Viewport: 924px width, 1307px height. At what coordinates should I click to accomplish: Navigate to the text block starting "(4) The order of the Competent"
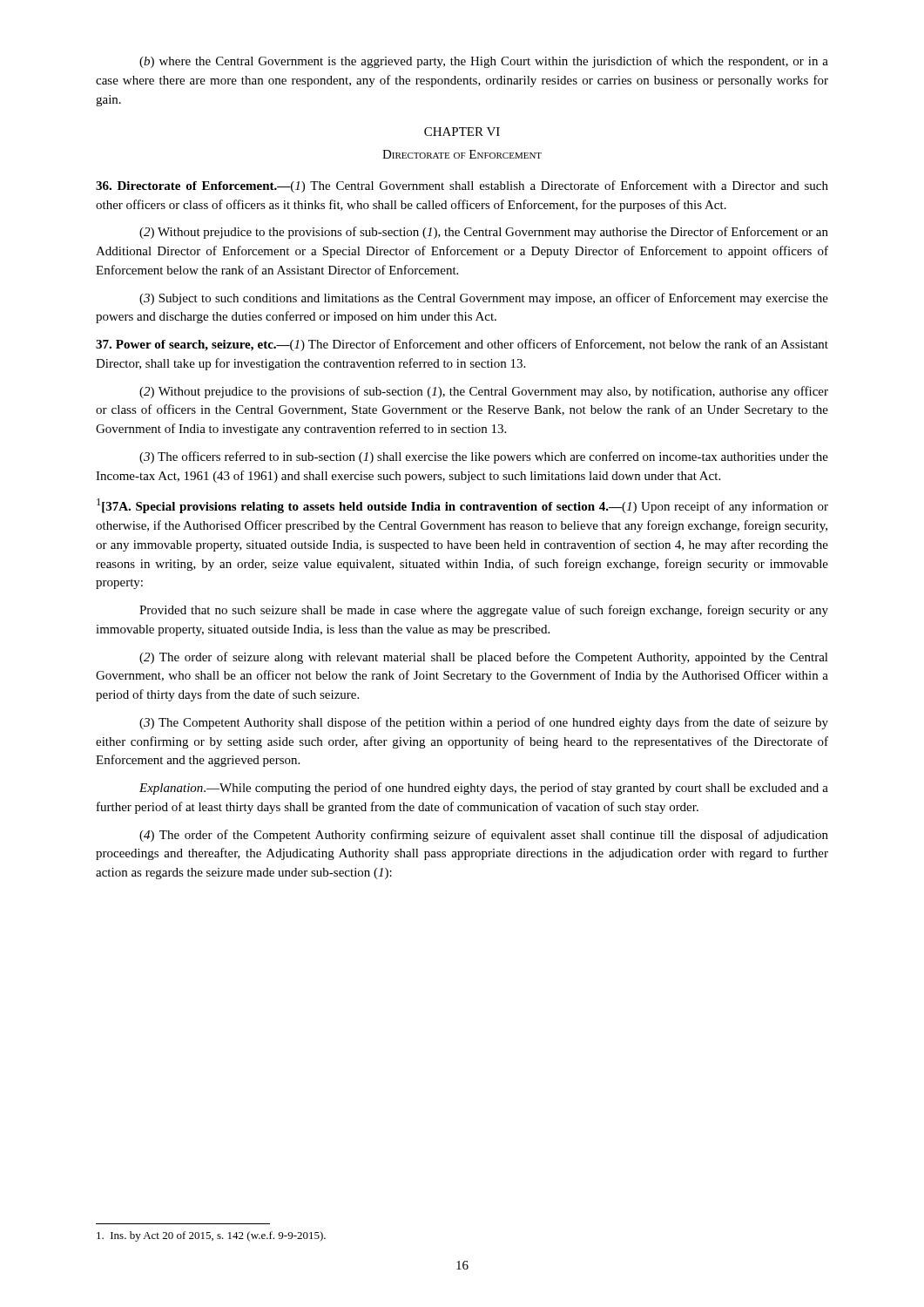tap(462, 853)
